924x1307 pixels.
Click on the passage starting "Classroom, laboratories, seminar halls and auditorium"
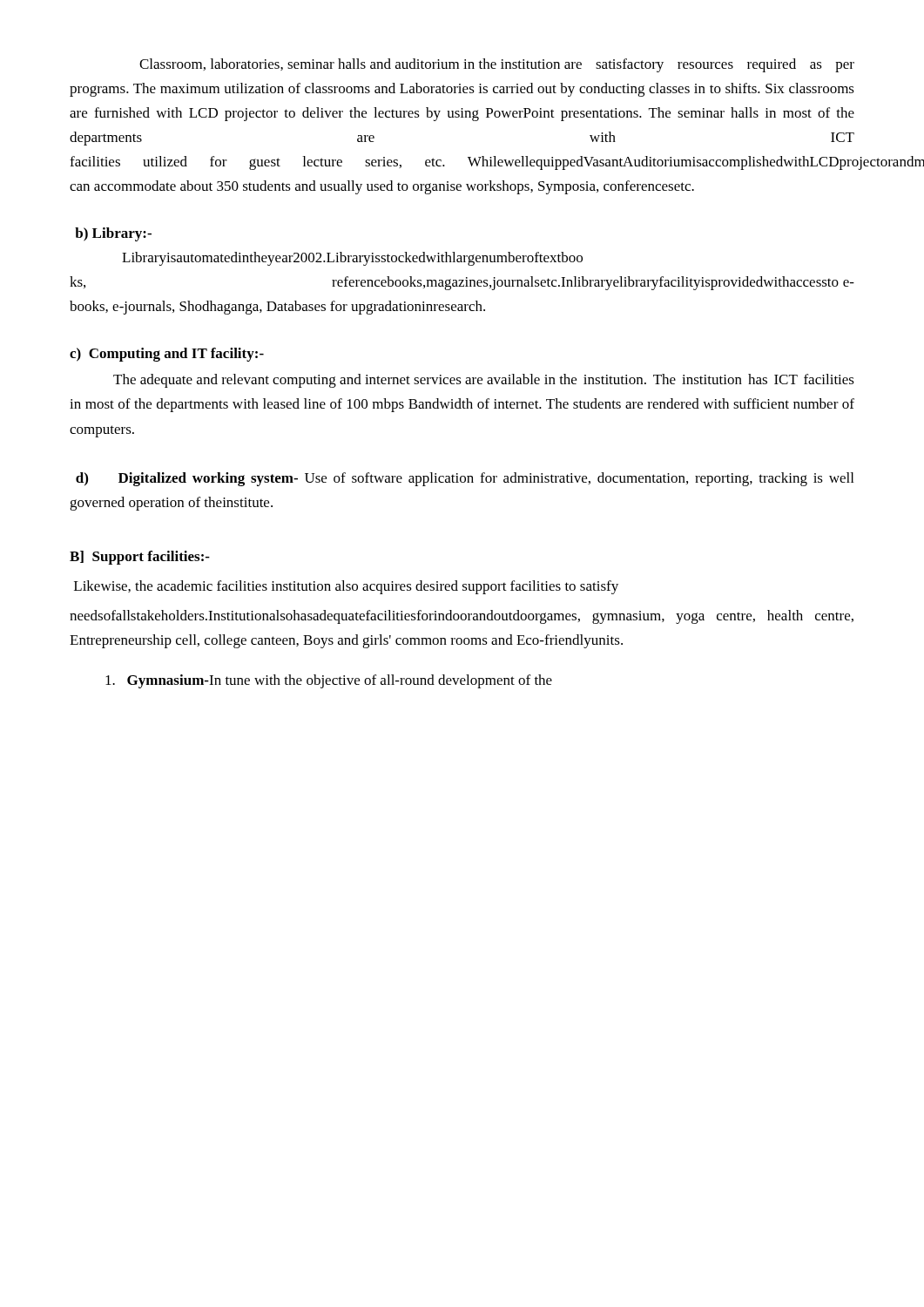coord(462,126)
